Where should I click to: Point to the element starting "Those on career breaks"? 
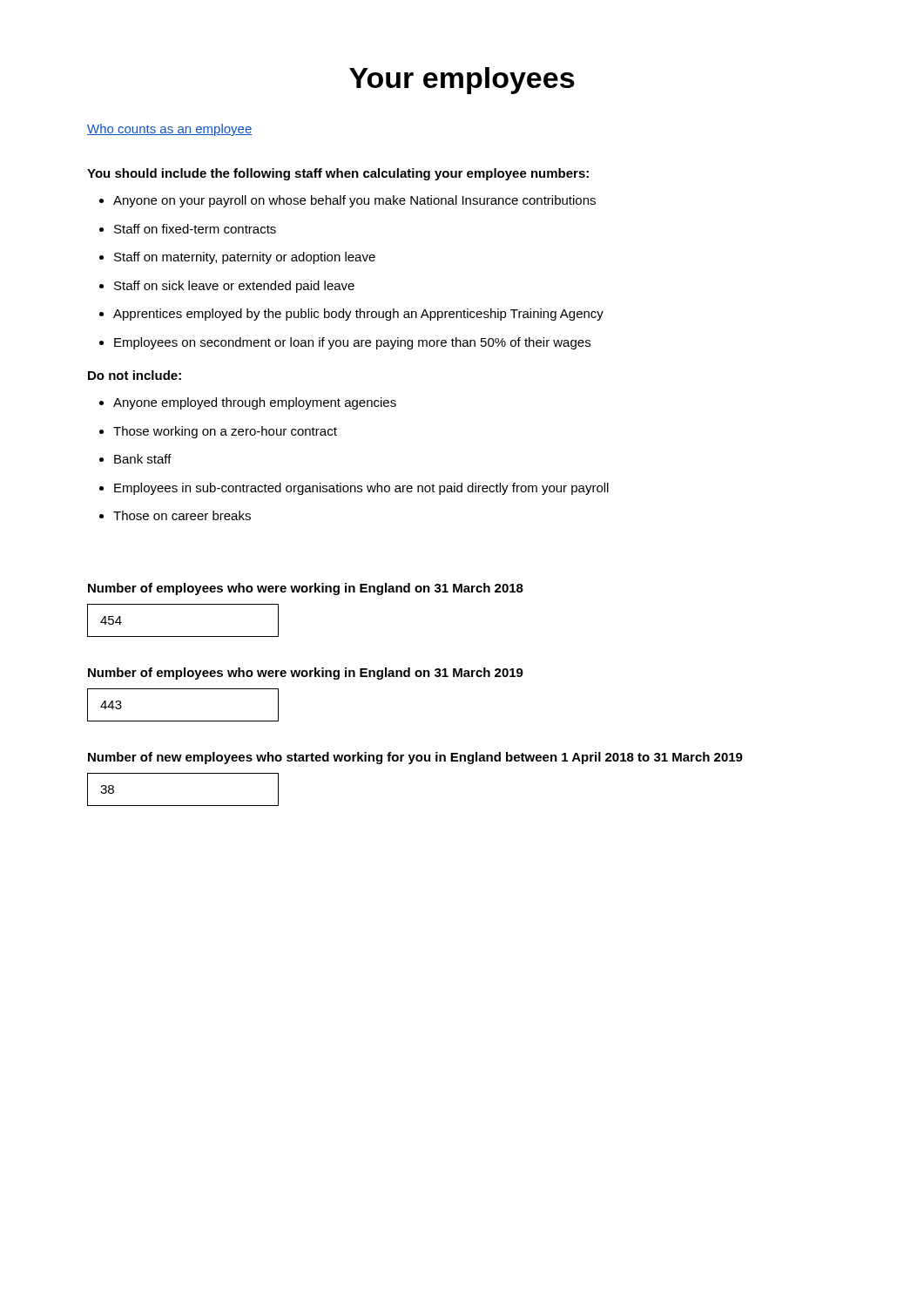pos(175,515)
